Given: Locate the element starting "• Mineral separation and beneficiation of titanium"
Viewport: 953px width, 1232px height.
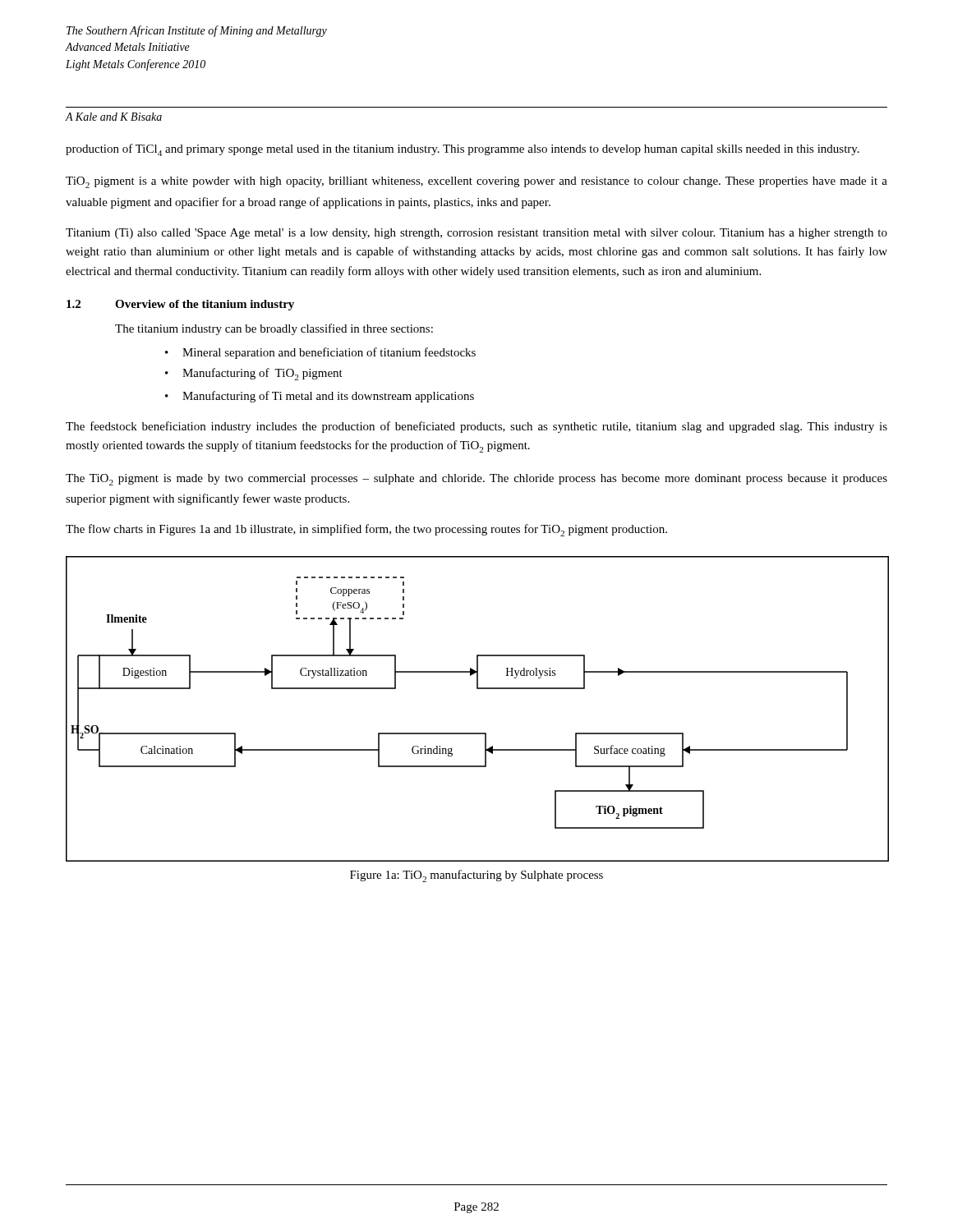Looking at the screenshot, I should coord(320,353).
